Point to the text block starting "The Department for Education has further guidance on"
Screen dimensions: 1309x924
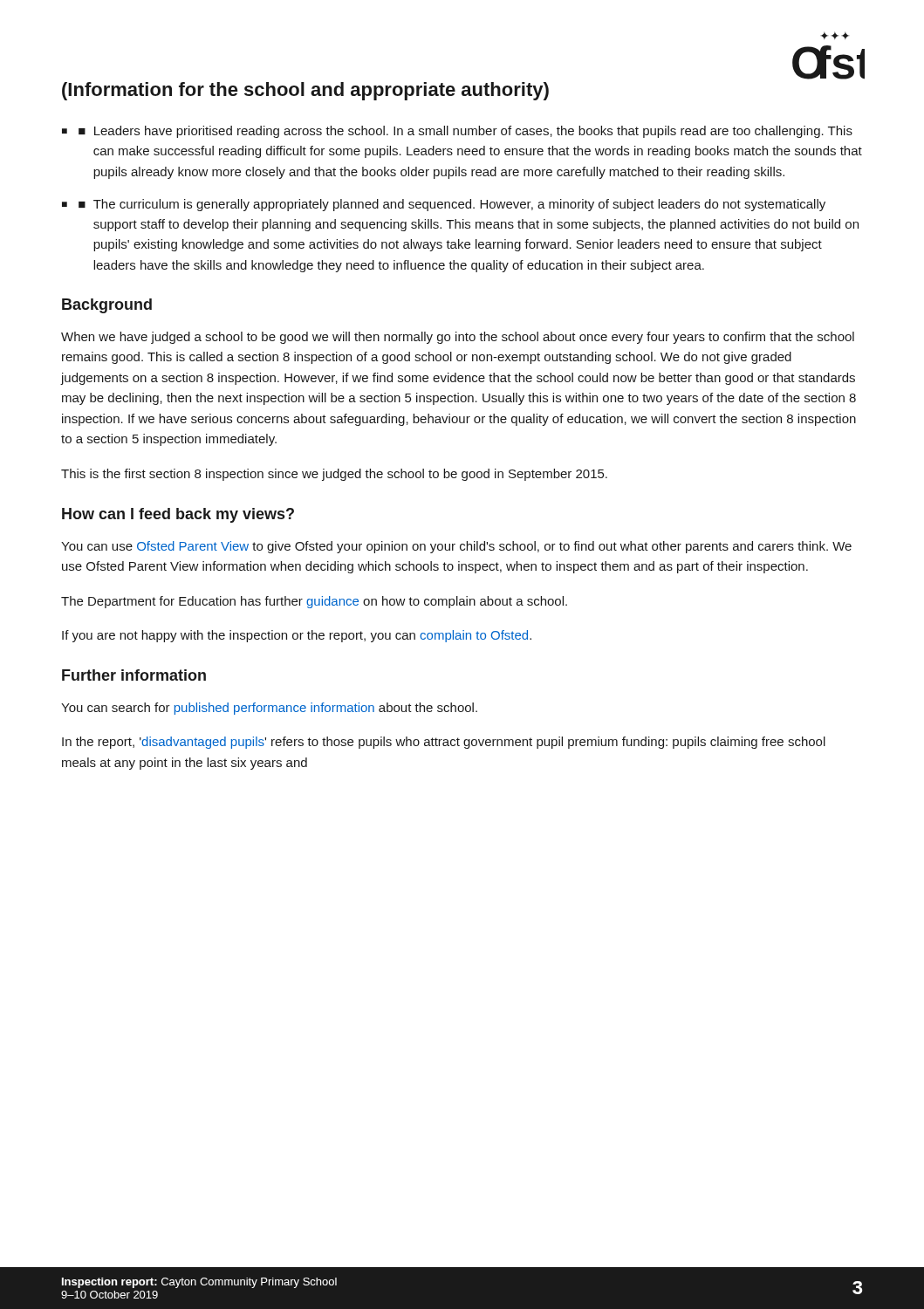coord(315,601)
